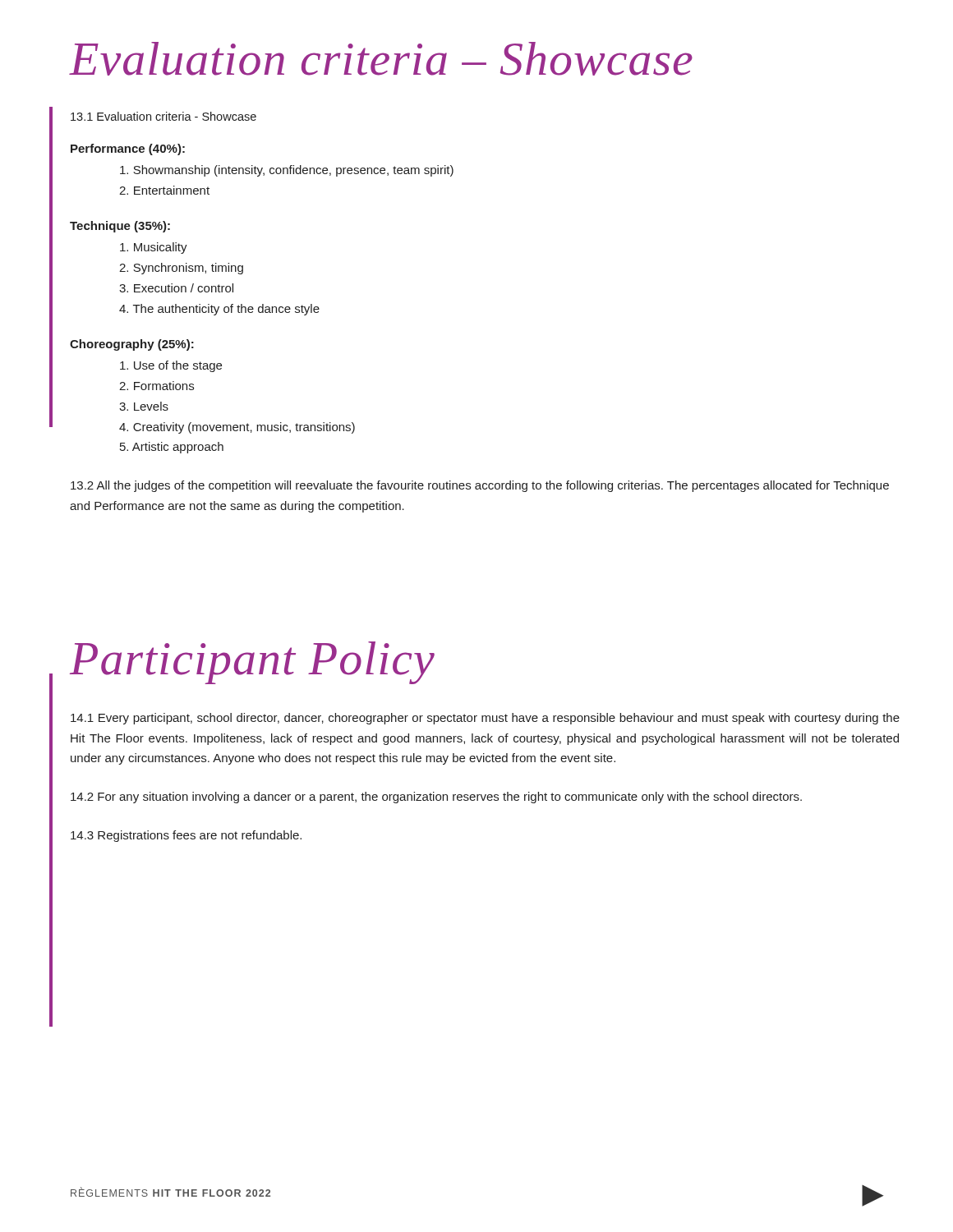Navigate to the text block starting "2 For any situation"
Image resolution: width=953 pixels, height=1232 pixels.
pyautogui.click(x=436, y=796)
